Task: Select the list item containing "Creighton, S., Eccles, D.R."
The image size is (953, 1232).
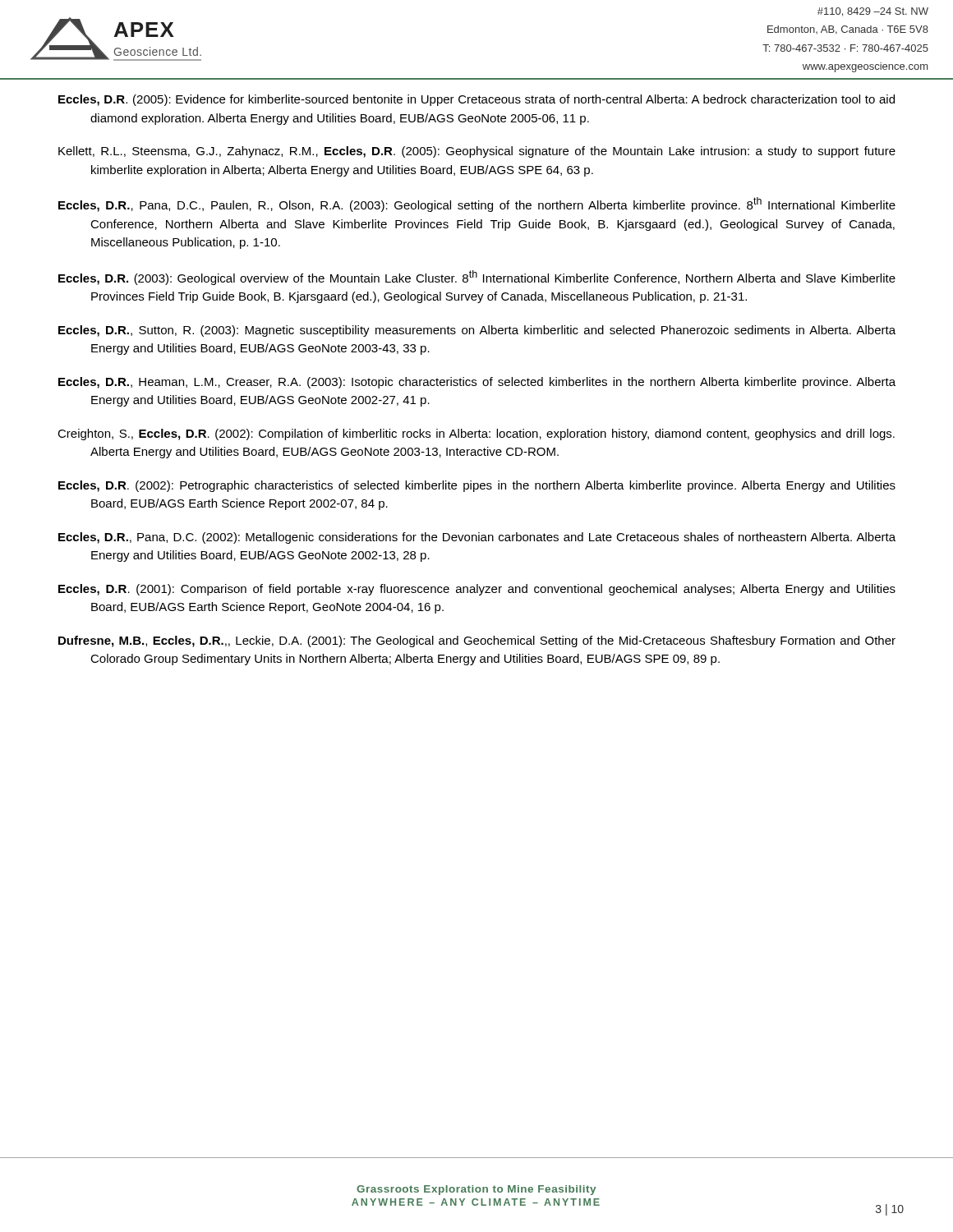Action: (476, 442)
